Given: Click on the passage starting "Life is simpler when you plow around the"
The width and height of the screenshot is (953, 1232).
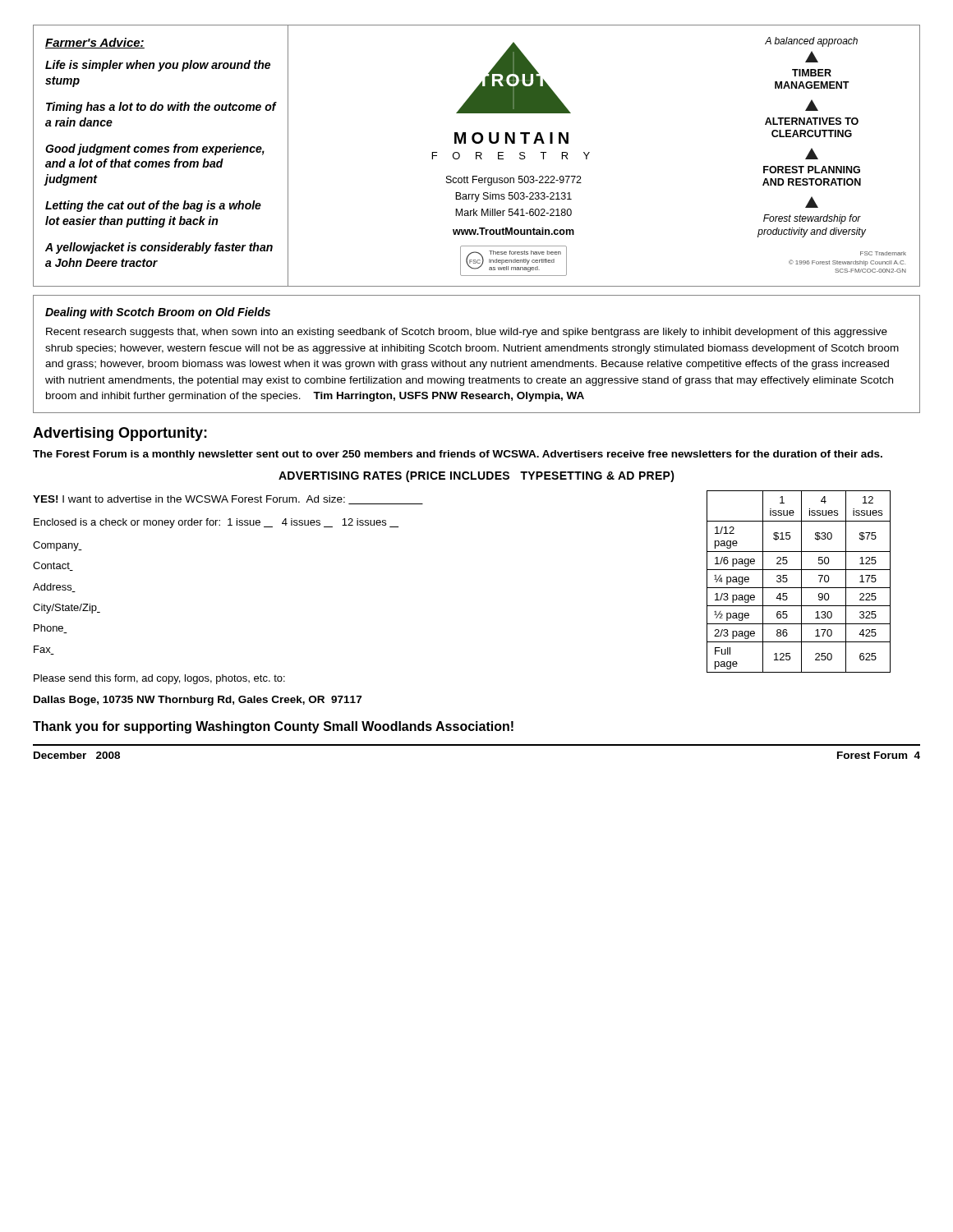Looking at the screenshot, I should pyautogui.click(x=158, y=73).
